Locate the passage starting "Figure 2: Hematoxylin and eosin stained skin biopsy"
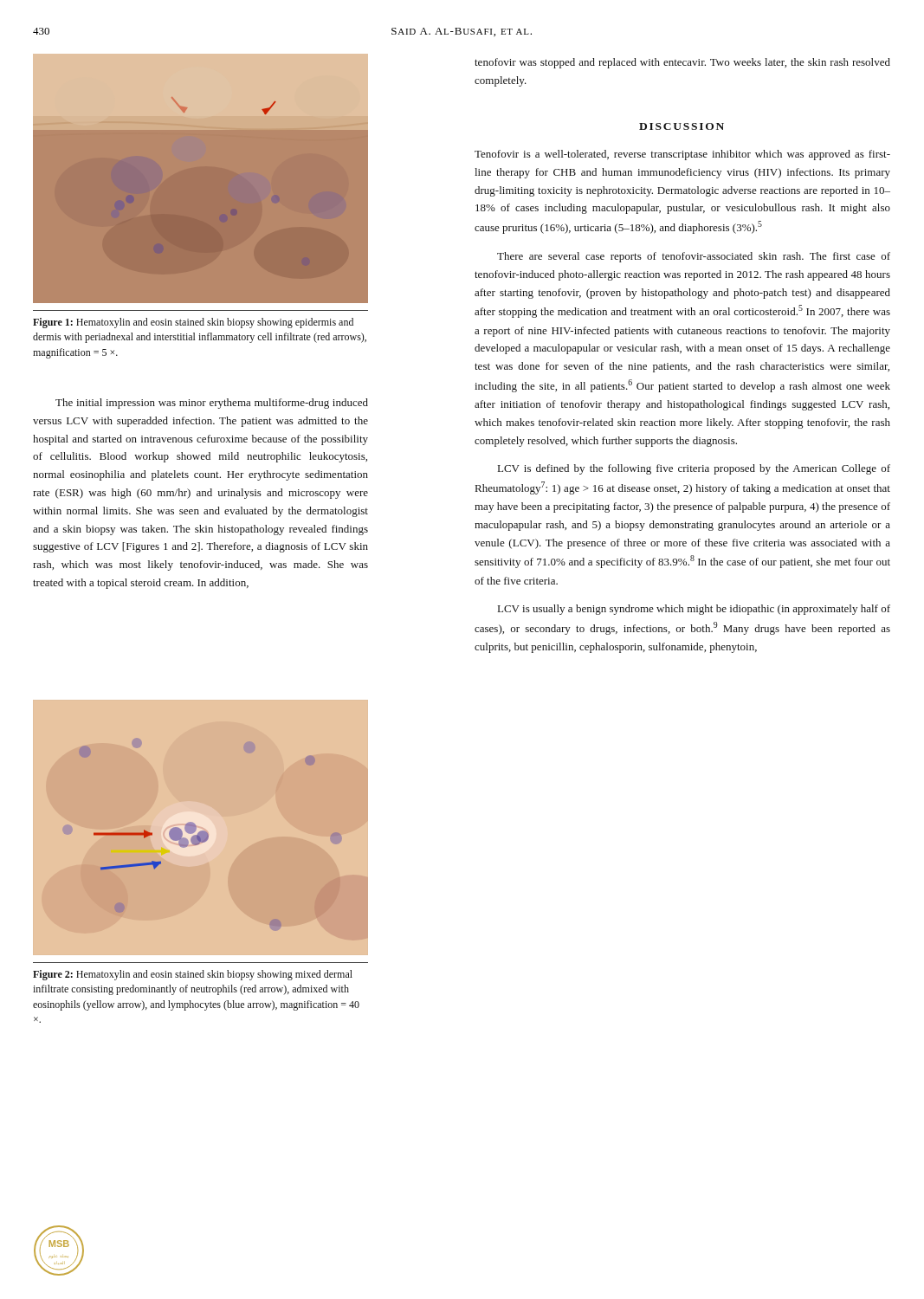This screenshot has height=1299, width=924. pos(196,997)
